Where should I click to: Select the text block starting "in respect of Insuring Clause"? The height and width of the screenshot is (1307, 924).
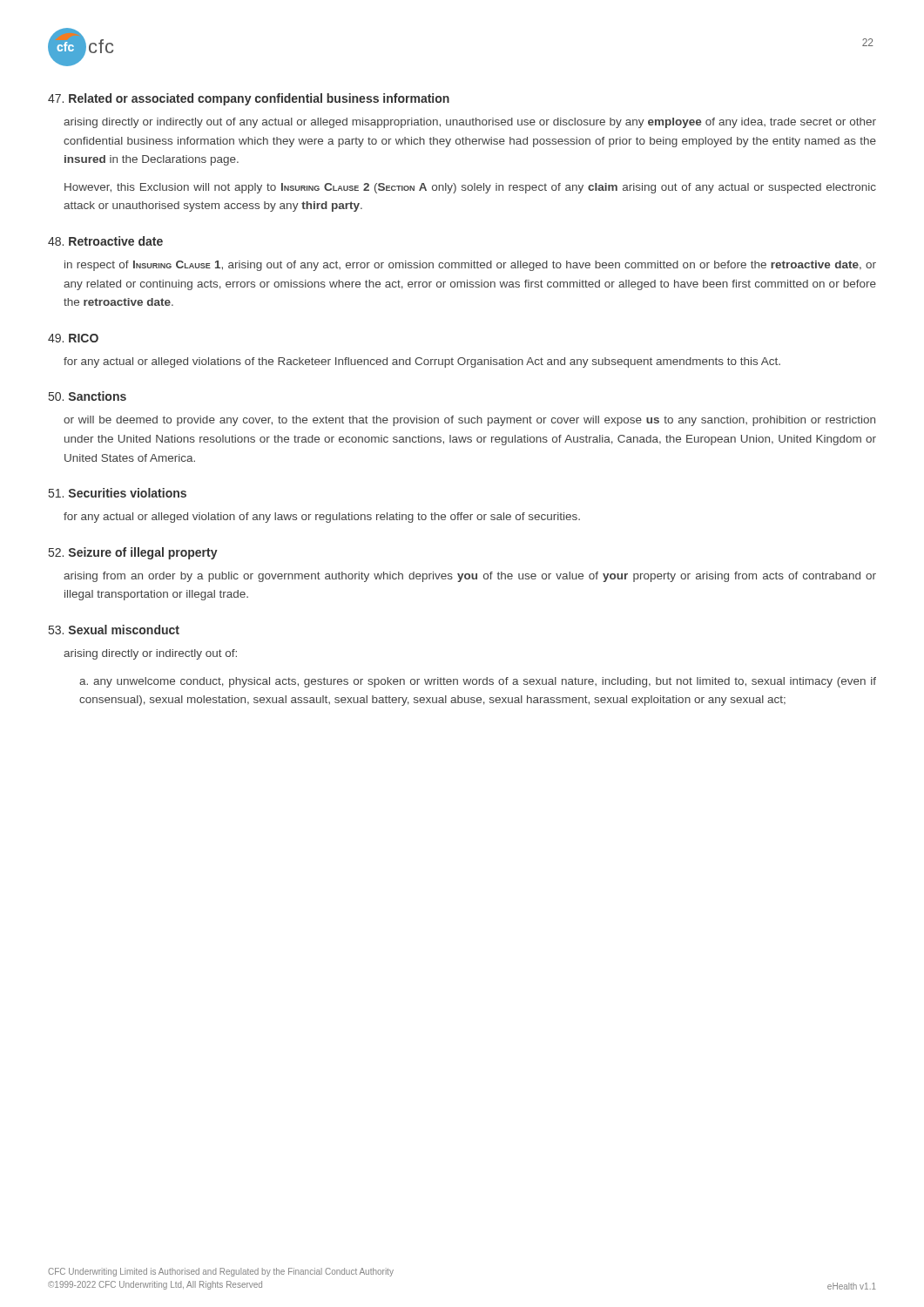coord(470,283)
